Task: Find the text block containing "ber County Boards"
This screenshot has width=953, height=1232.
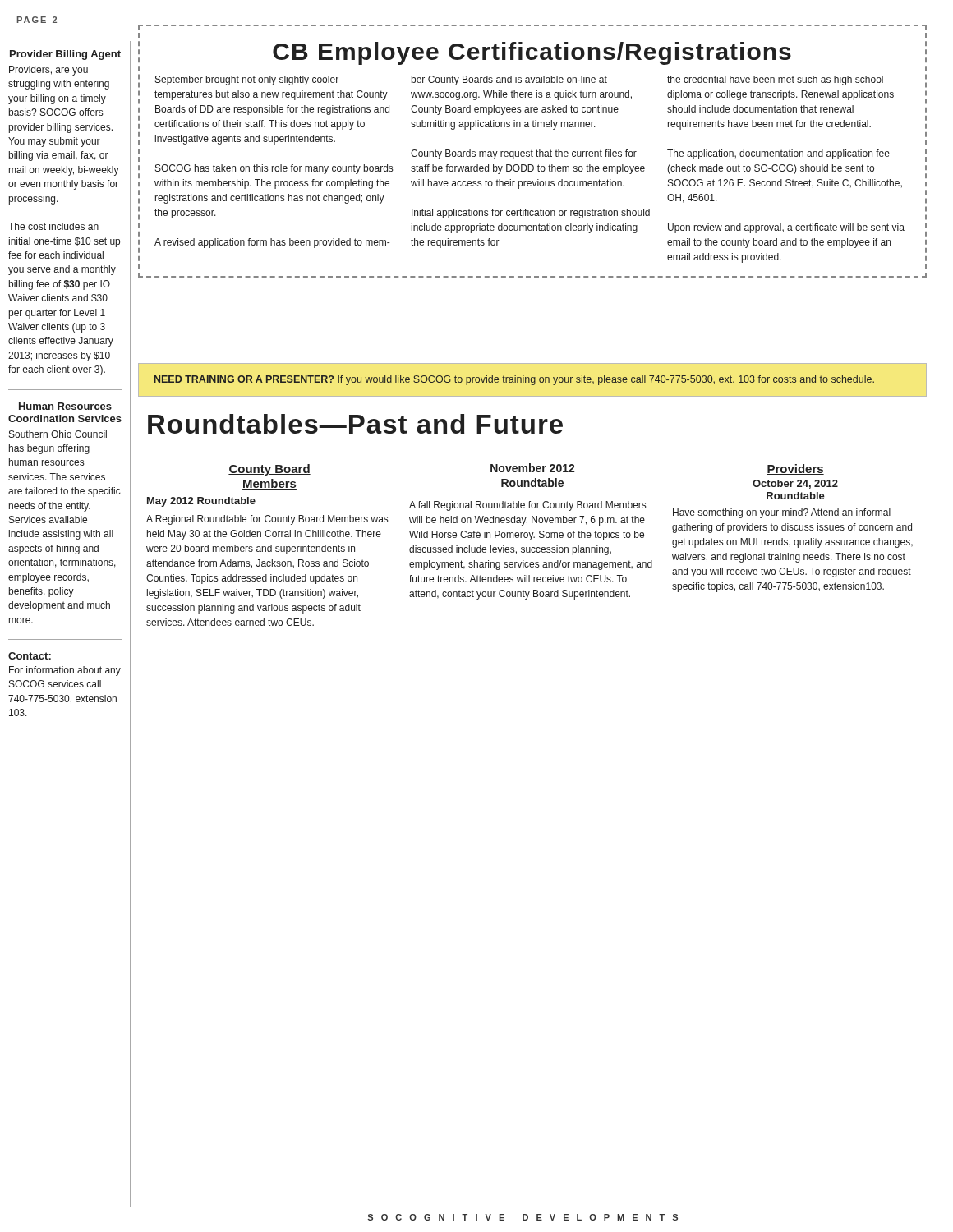Action: click(530, 161)
